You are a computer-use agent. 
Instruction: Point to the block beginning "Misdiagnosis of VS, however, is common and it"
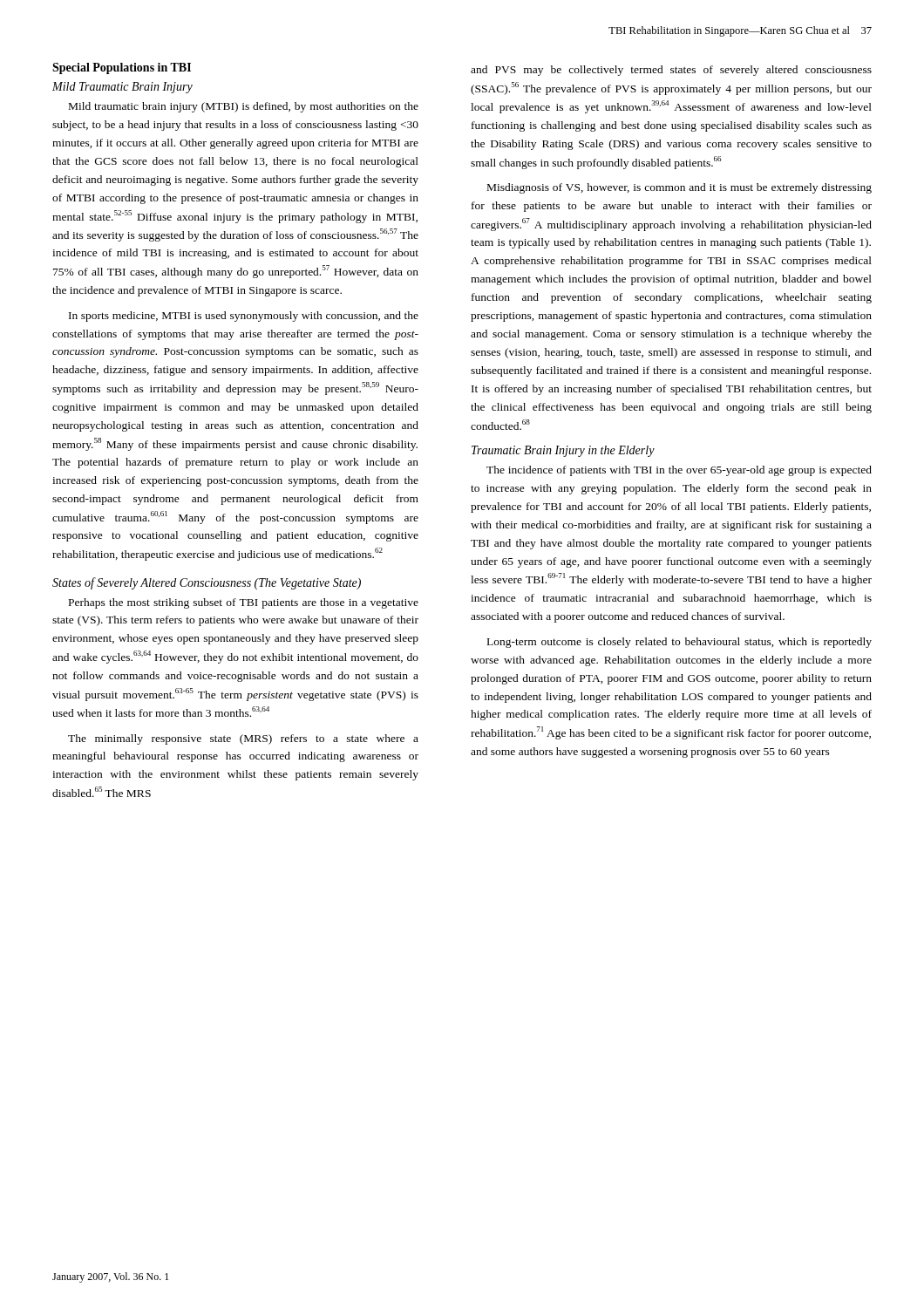(671, 306)
